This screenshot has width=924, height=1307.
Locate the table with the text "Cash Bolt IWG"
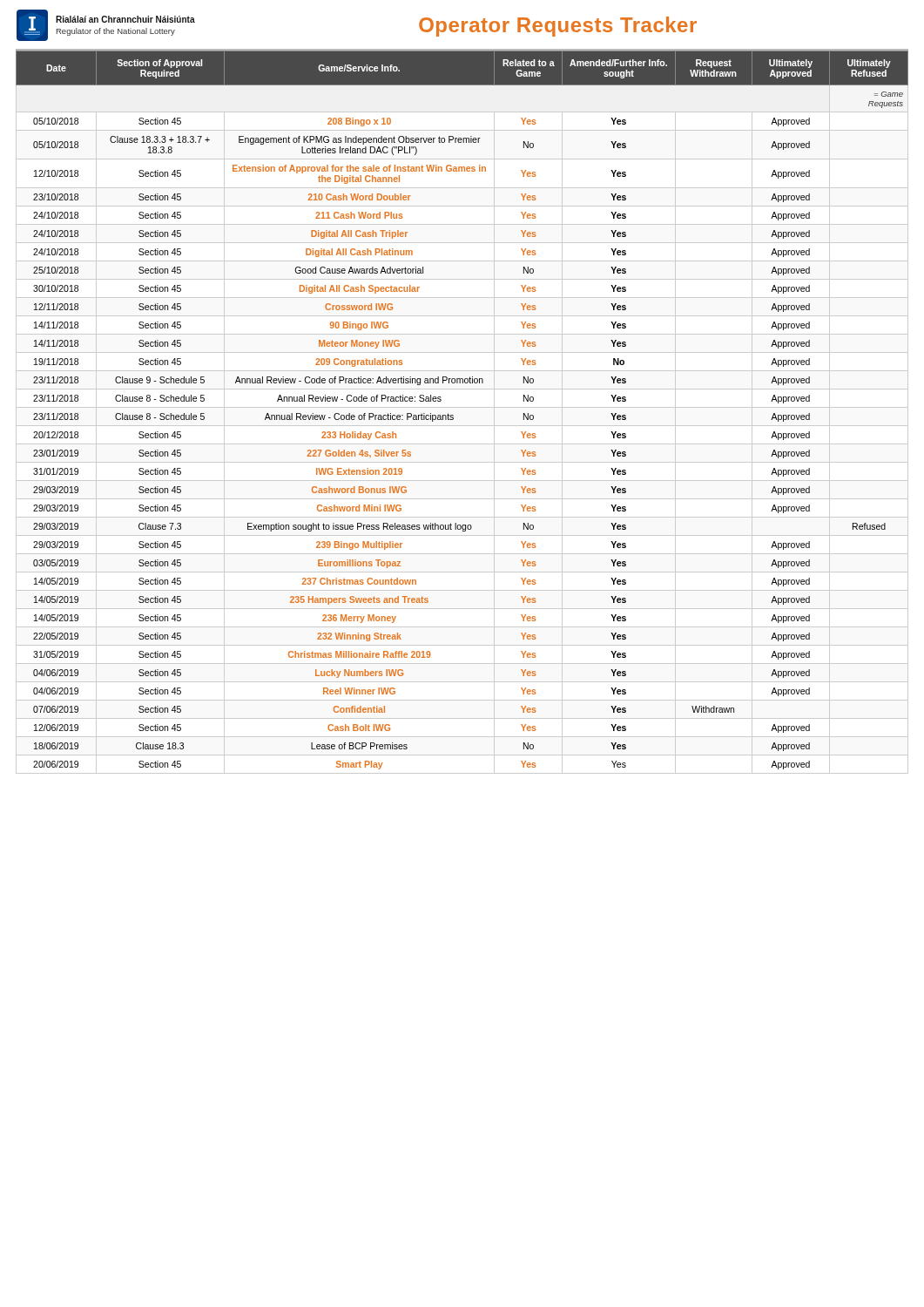462,412
